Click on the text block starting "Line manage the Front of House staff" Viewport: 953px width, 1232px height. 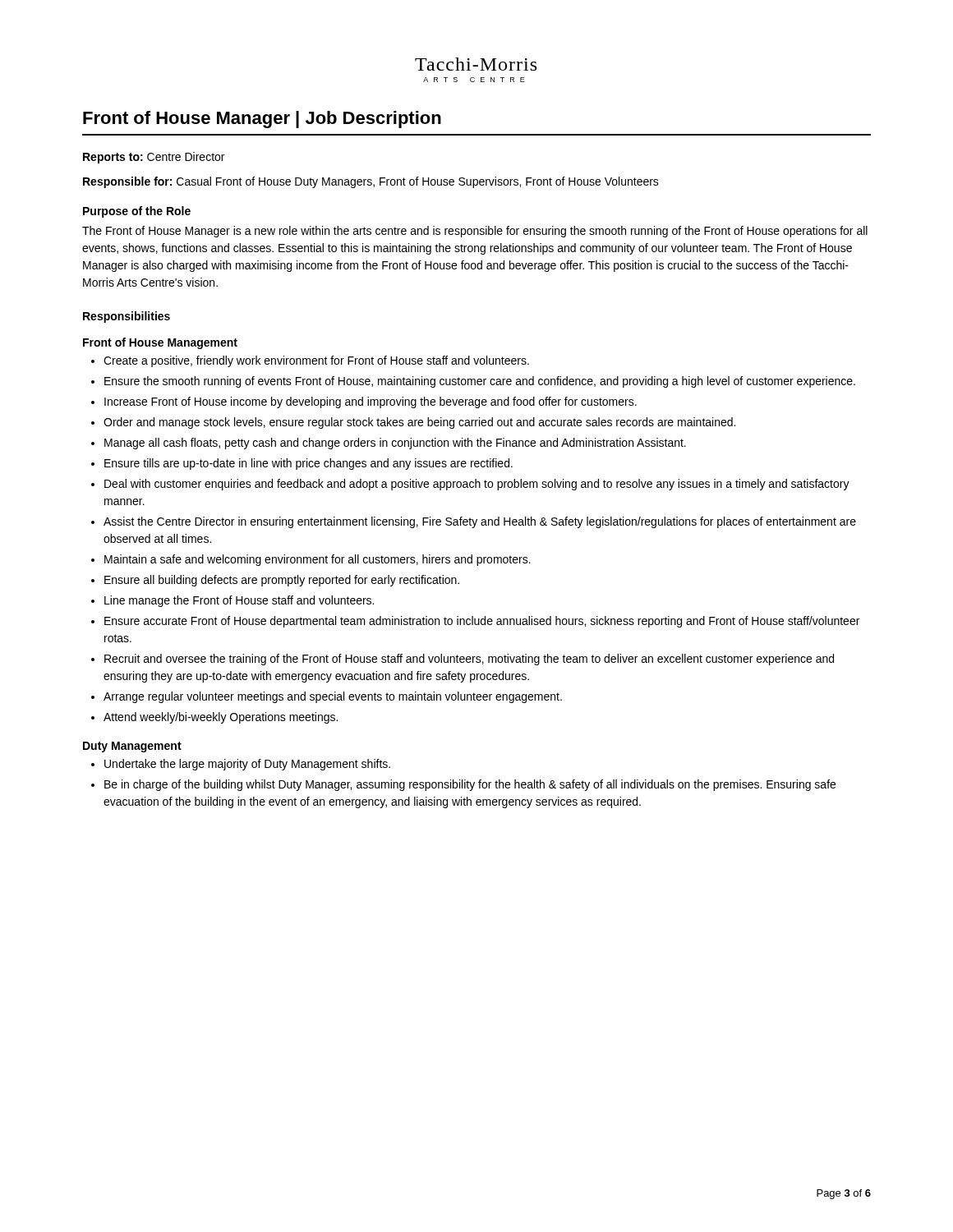pyautogui.click(x=239, y=600)
